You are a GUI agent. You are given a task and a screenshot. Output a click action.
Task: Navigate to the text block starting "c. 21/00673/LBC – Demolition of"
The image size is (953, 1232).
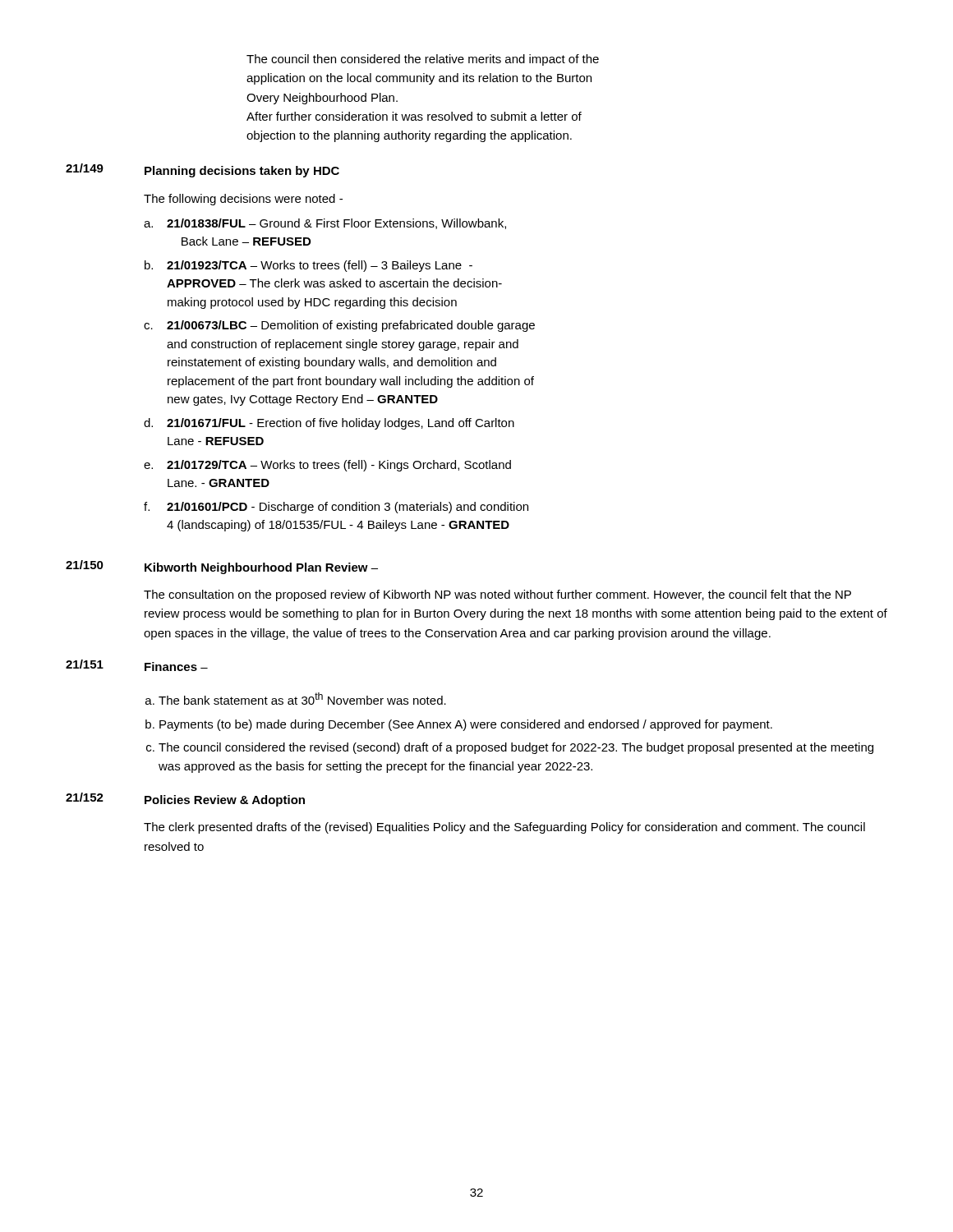tap(339, 326)
